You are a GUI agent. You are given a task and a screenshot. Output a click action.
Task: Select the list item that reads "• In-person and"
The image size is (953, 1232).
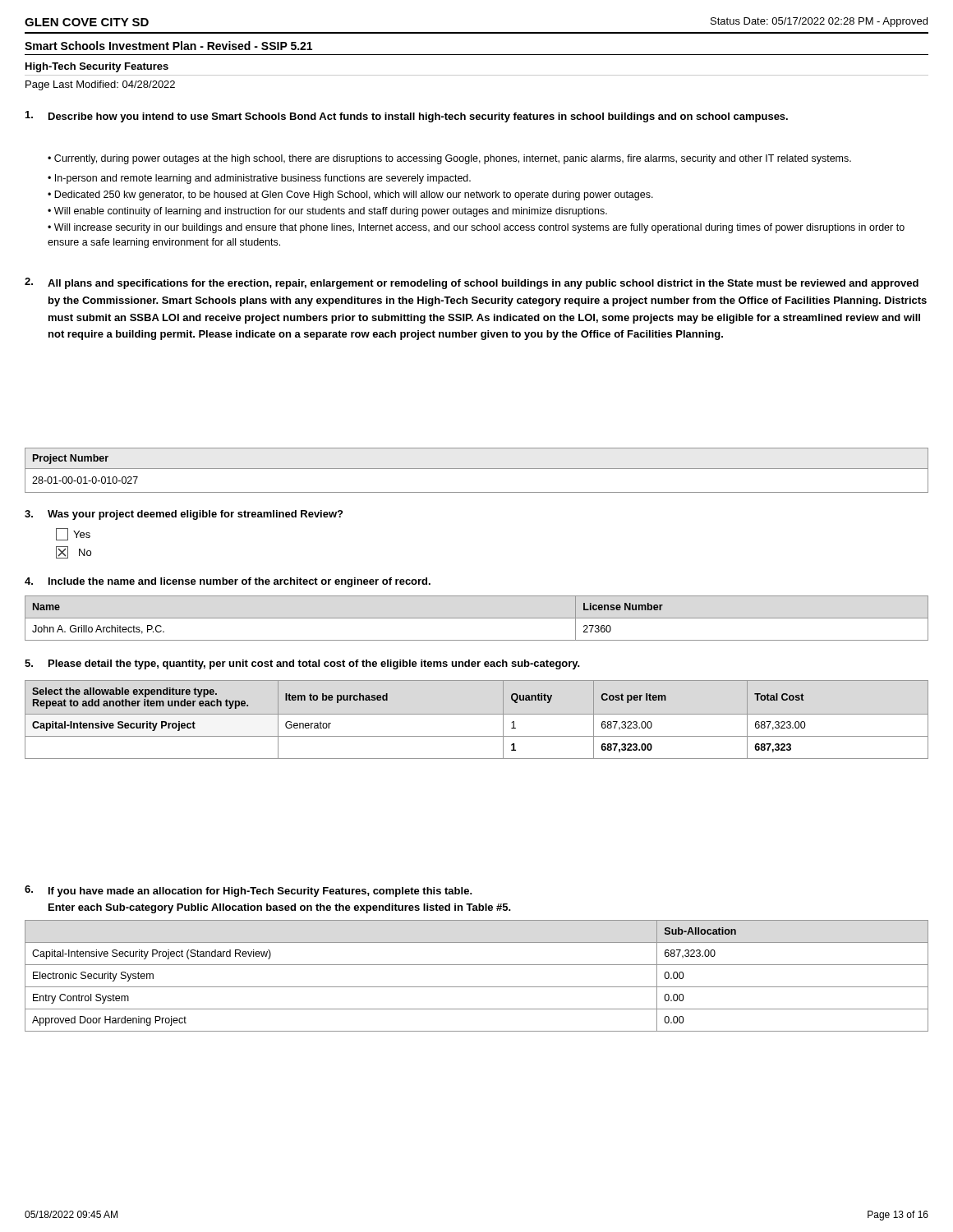point(260,178)
